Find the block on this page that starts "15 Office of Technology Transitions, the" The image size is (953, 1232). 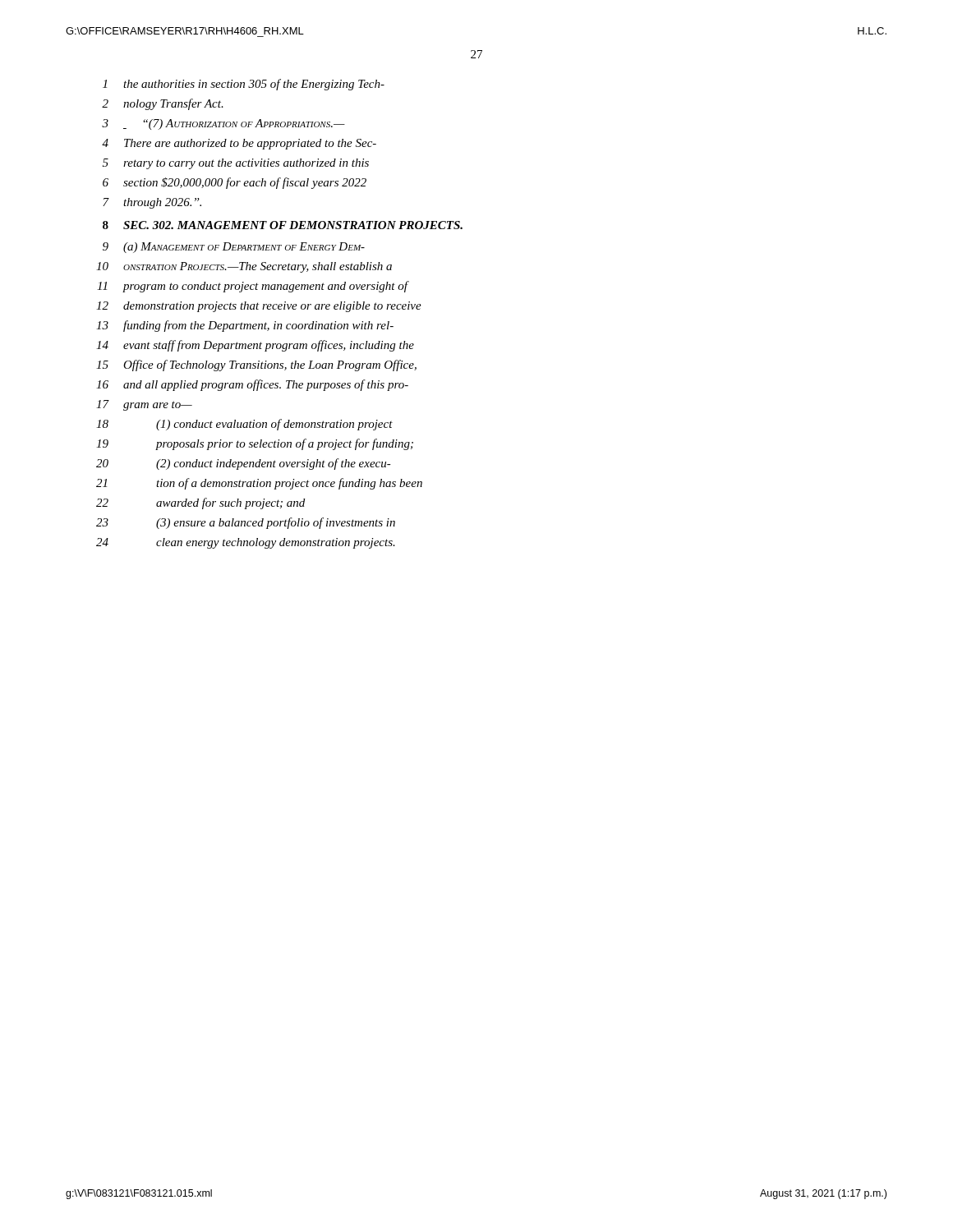coord(256,365)
